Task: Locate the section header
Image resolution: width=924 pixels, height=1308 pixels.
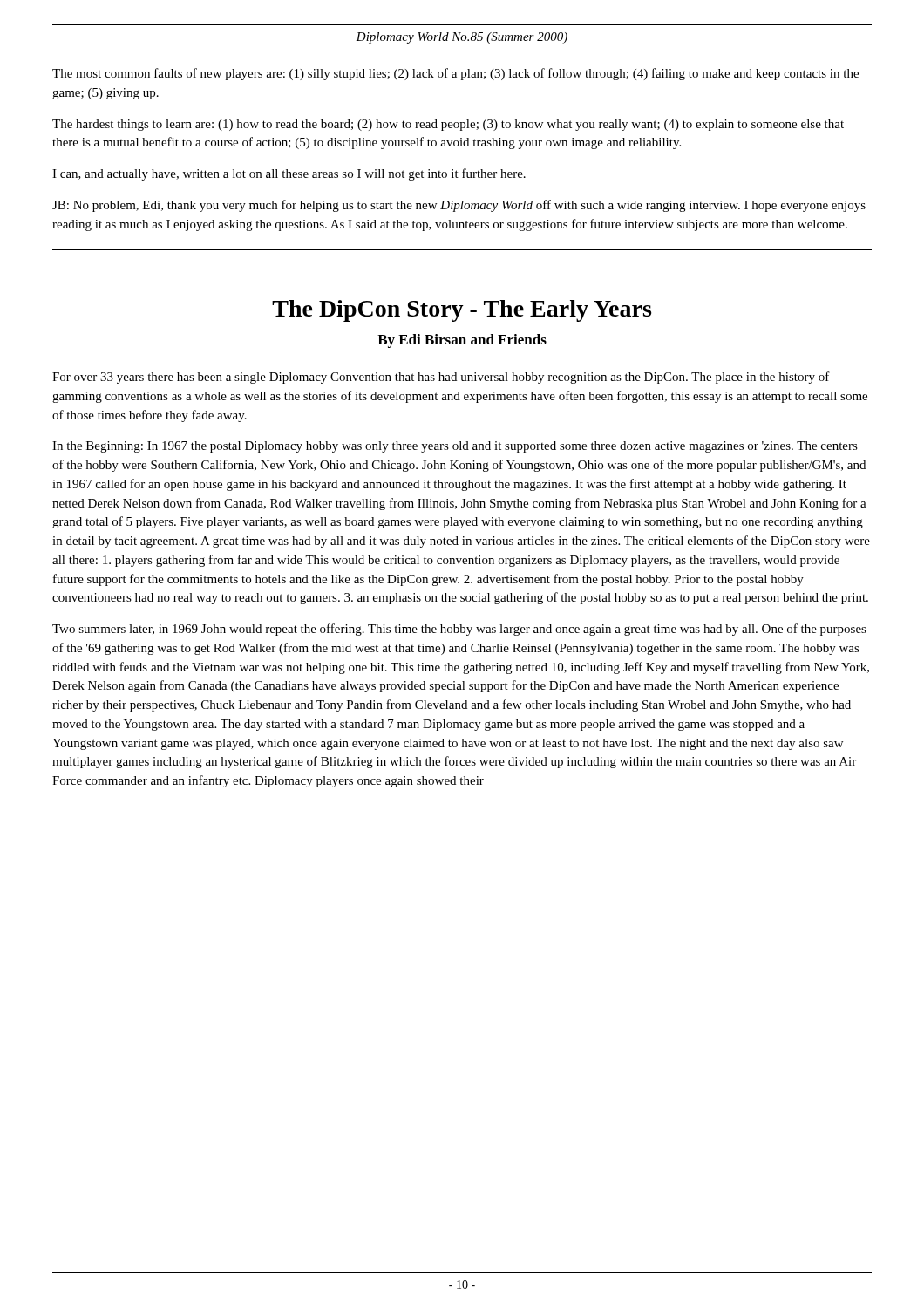Action: 462,340
